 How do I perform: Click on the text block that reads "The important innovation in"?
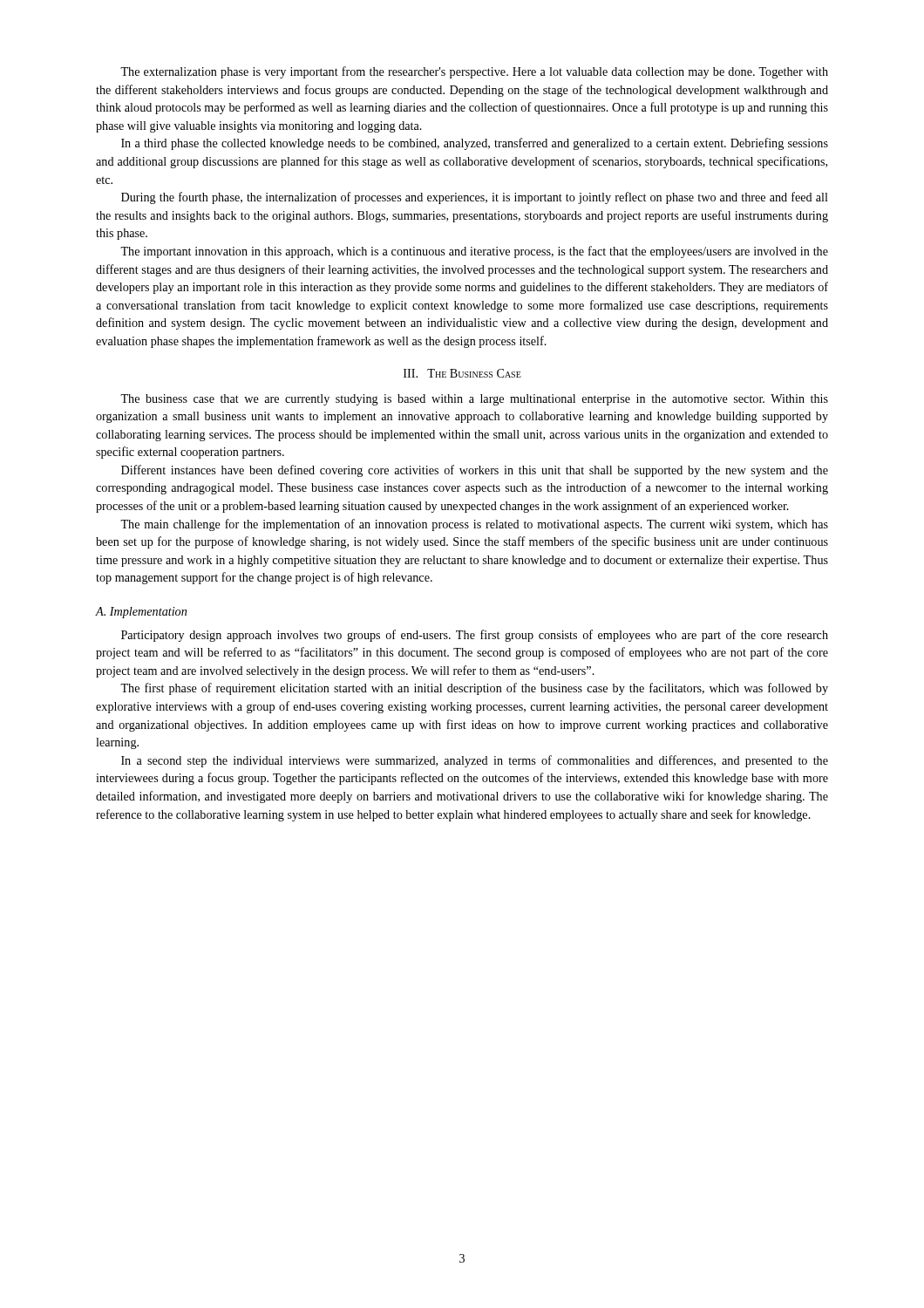click(x=462, y=296)
